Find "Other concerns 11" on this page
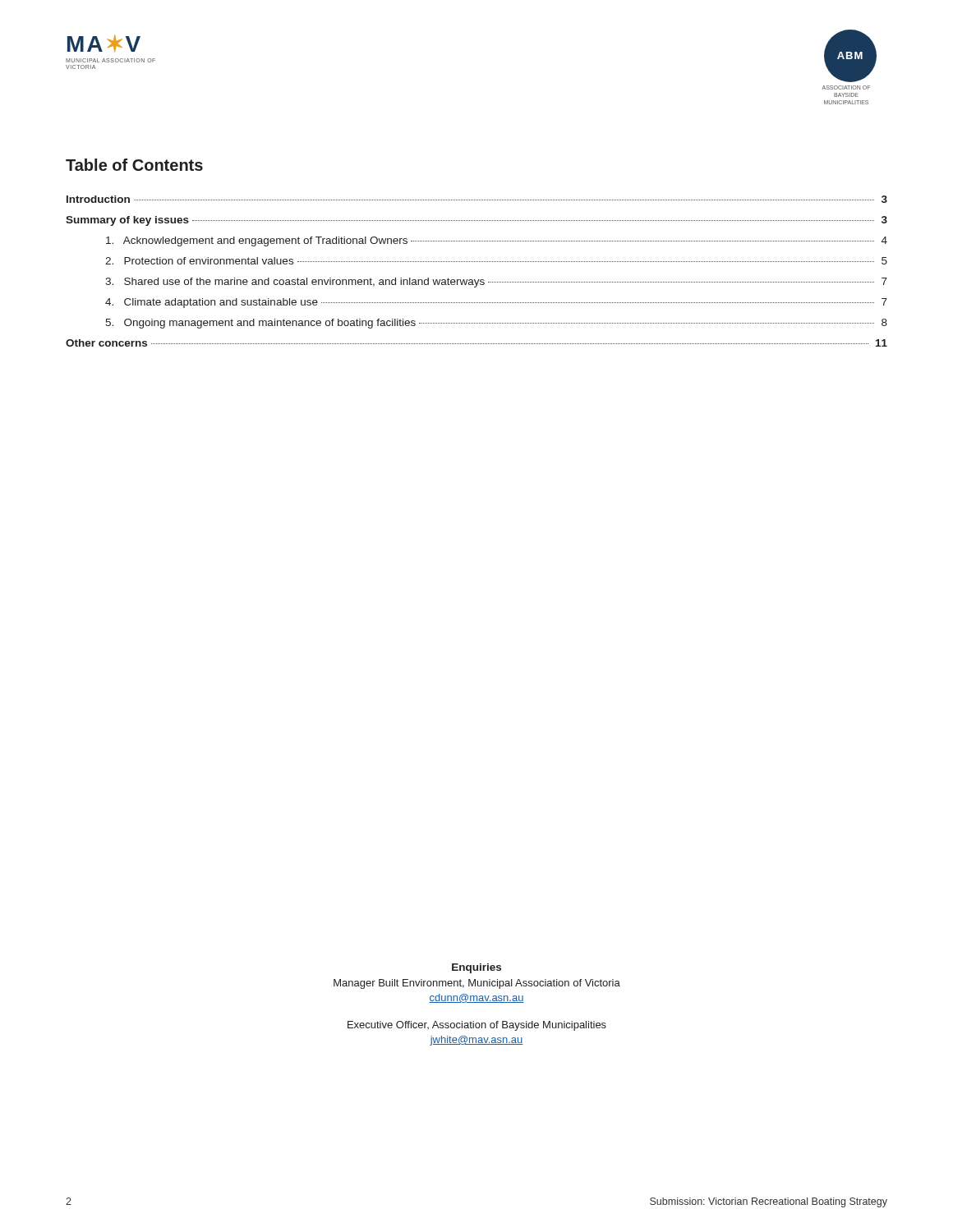The image size is (953, 1232). tap(476, 343)
